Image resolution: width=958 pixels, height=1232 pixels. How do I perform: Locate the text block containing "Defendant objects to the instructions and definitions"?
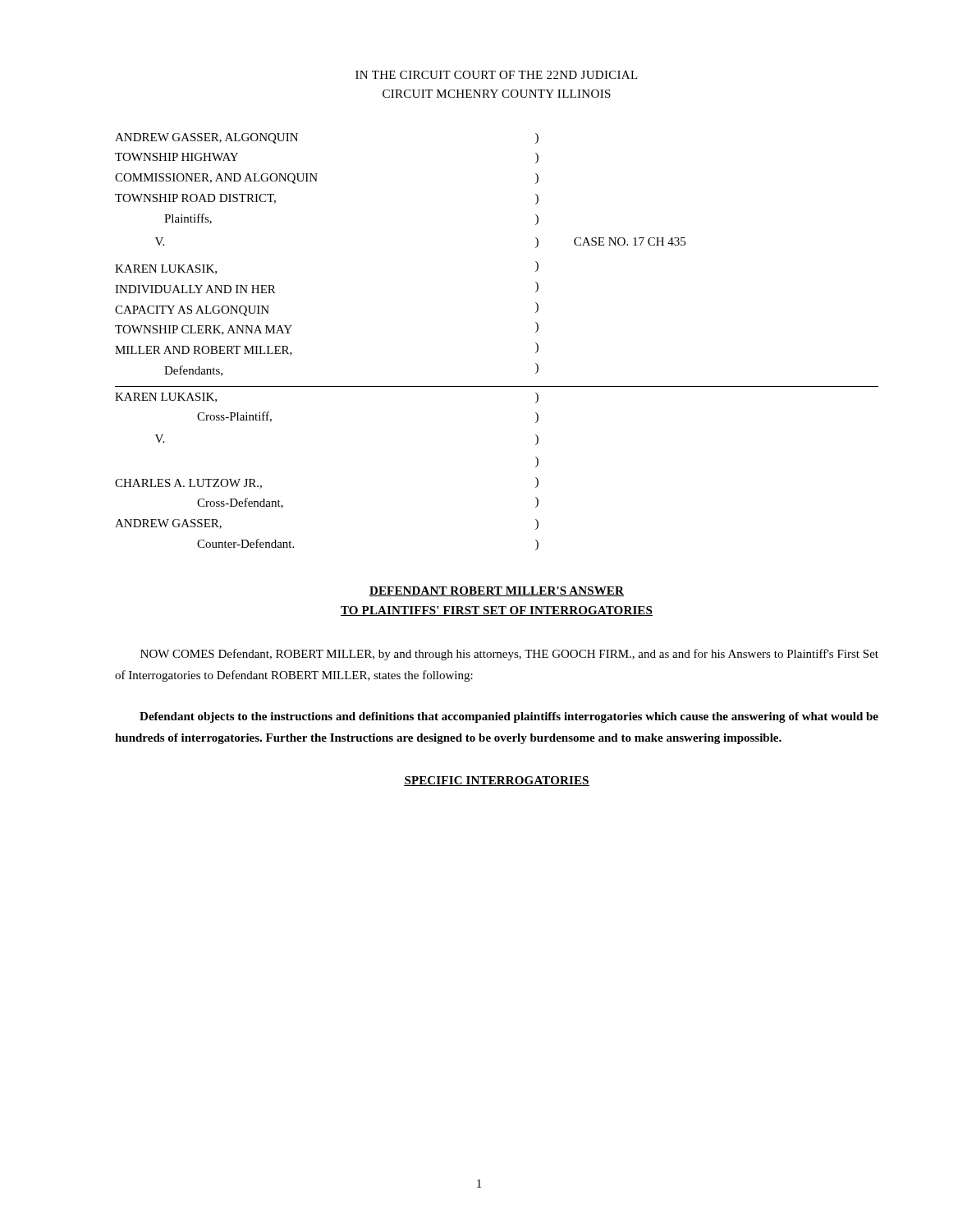coord(497,727)
